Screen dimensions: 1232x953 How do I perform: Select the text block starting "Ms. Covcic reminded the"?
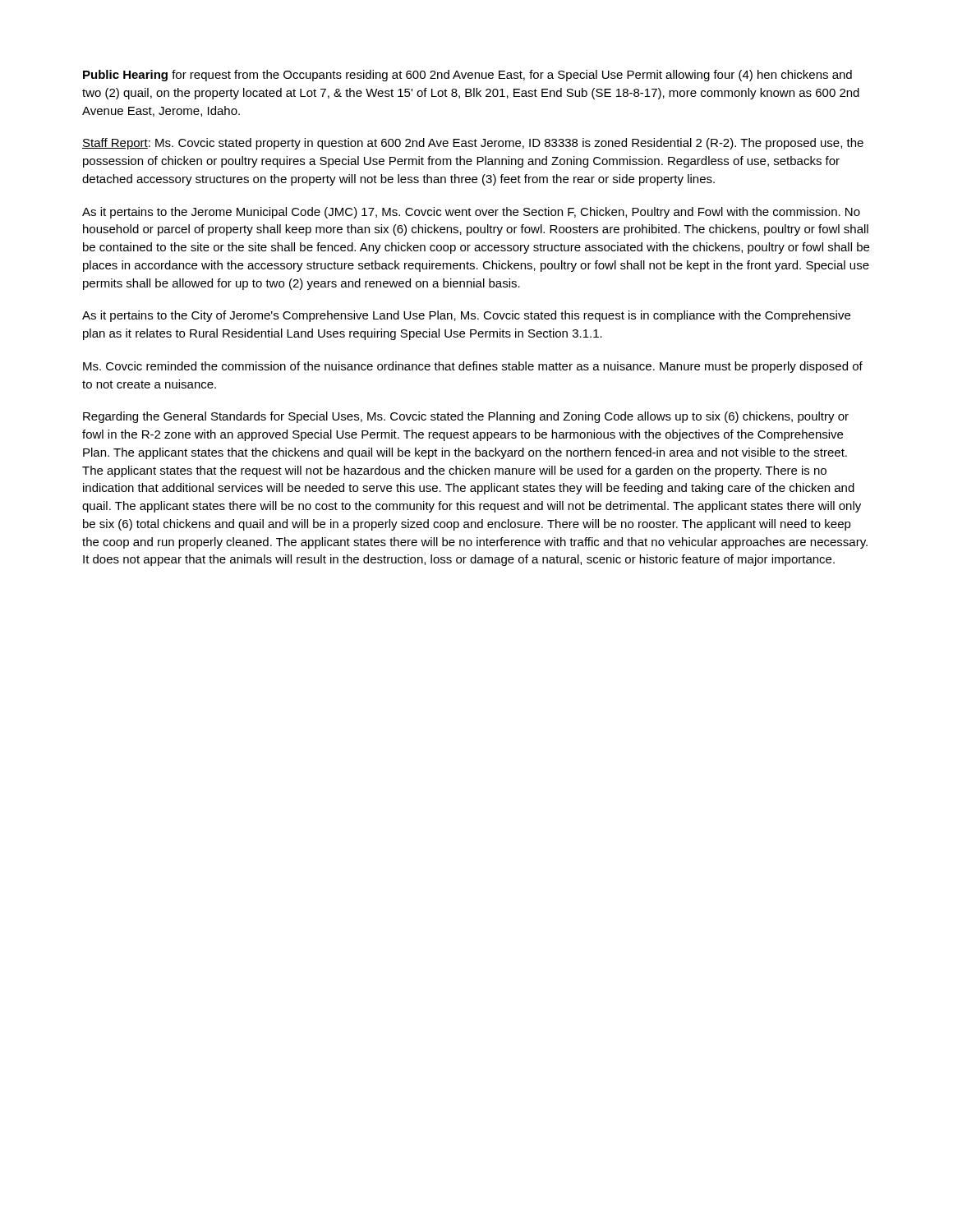point(472,375)
